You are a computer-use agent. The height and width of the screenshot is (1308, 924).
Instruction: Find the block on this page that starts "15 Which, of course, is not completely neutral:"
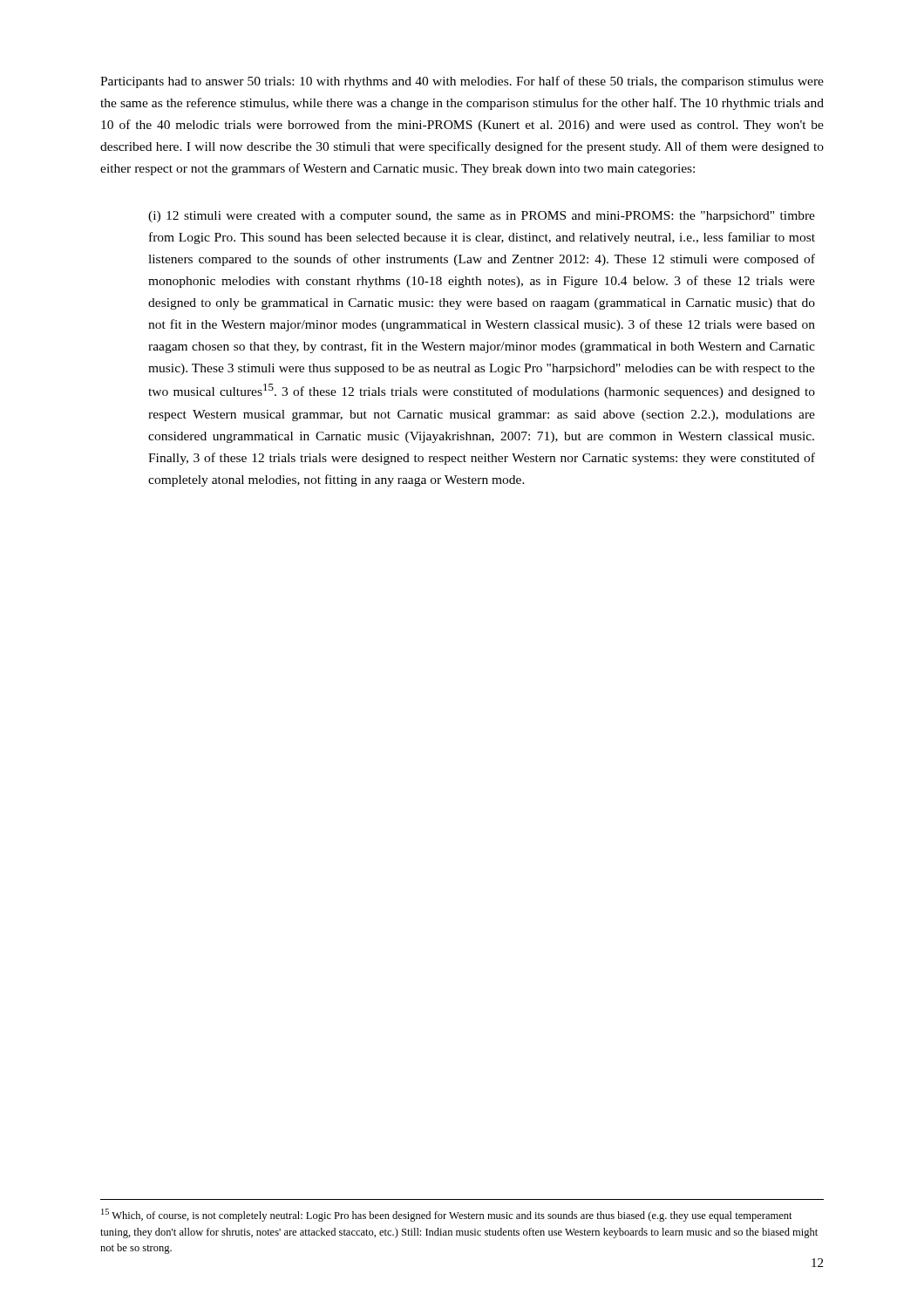pyautogui.click(x=459, y=1231)
